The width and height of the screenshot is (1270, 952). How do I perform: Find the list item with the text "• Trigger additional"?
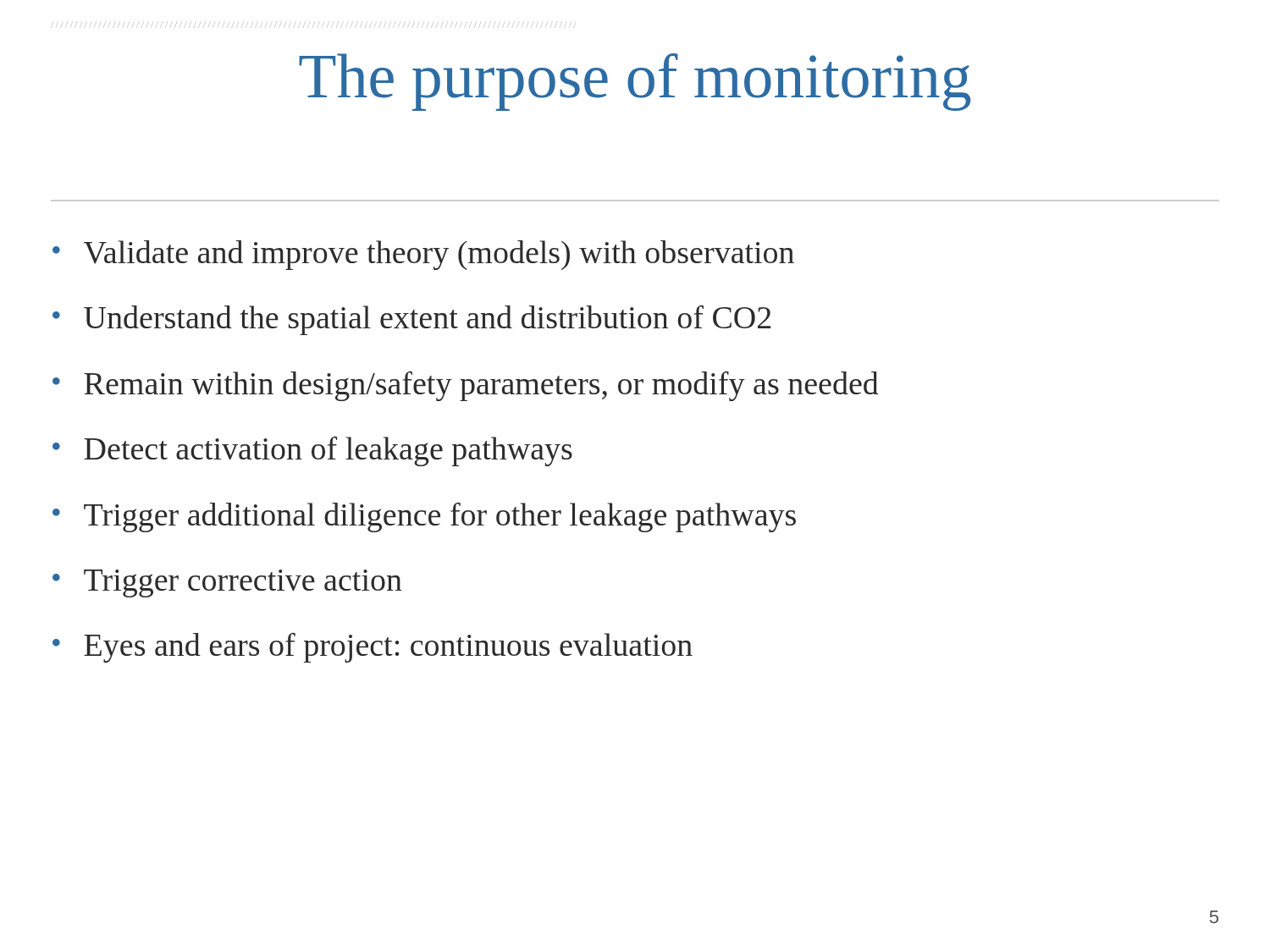coord(424,515)
